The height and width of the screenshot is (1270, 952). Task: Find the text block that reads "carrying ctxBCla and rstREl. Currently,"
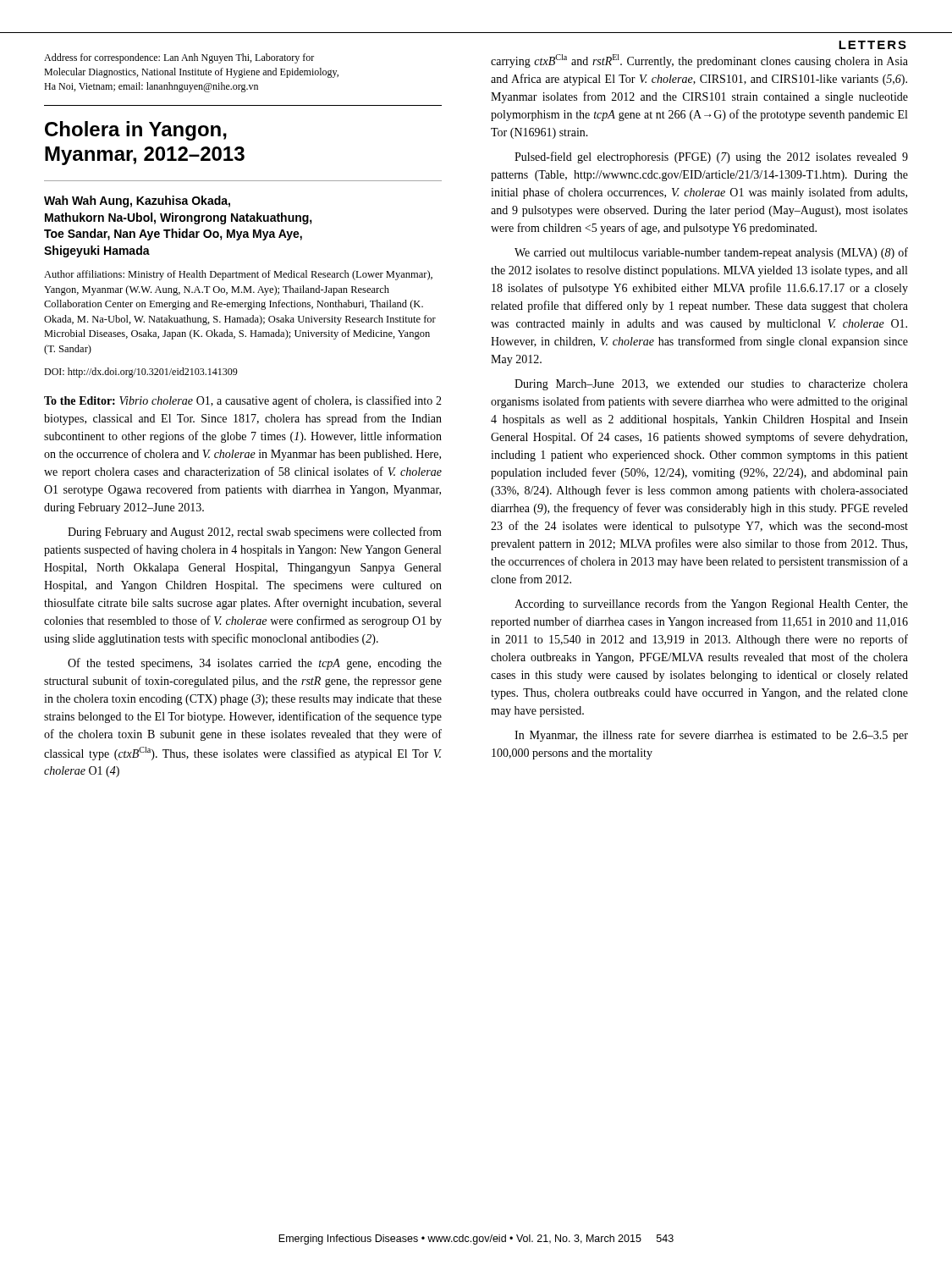click(x=699, y=406)
